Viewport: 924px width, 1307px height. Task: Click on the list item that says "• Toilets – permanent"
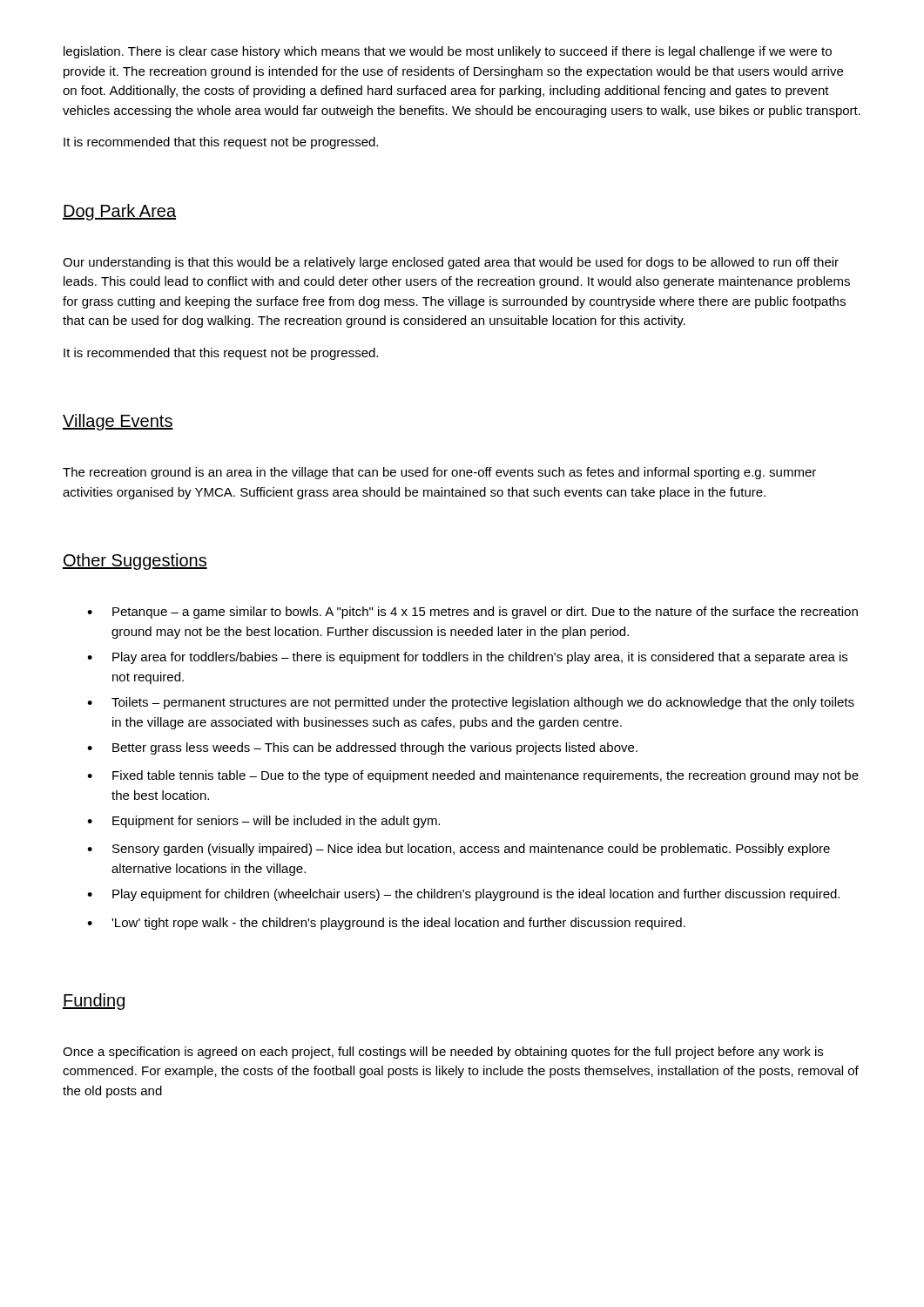474,712
